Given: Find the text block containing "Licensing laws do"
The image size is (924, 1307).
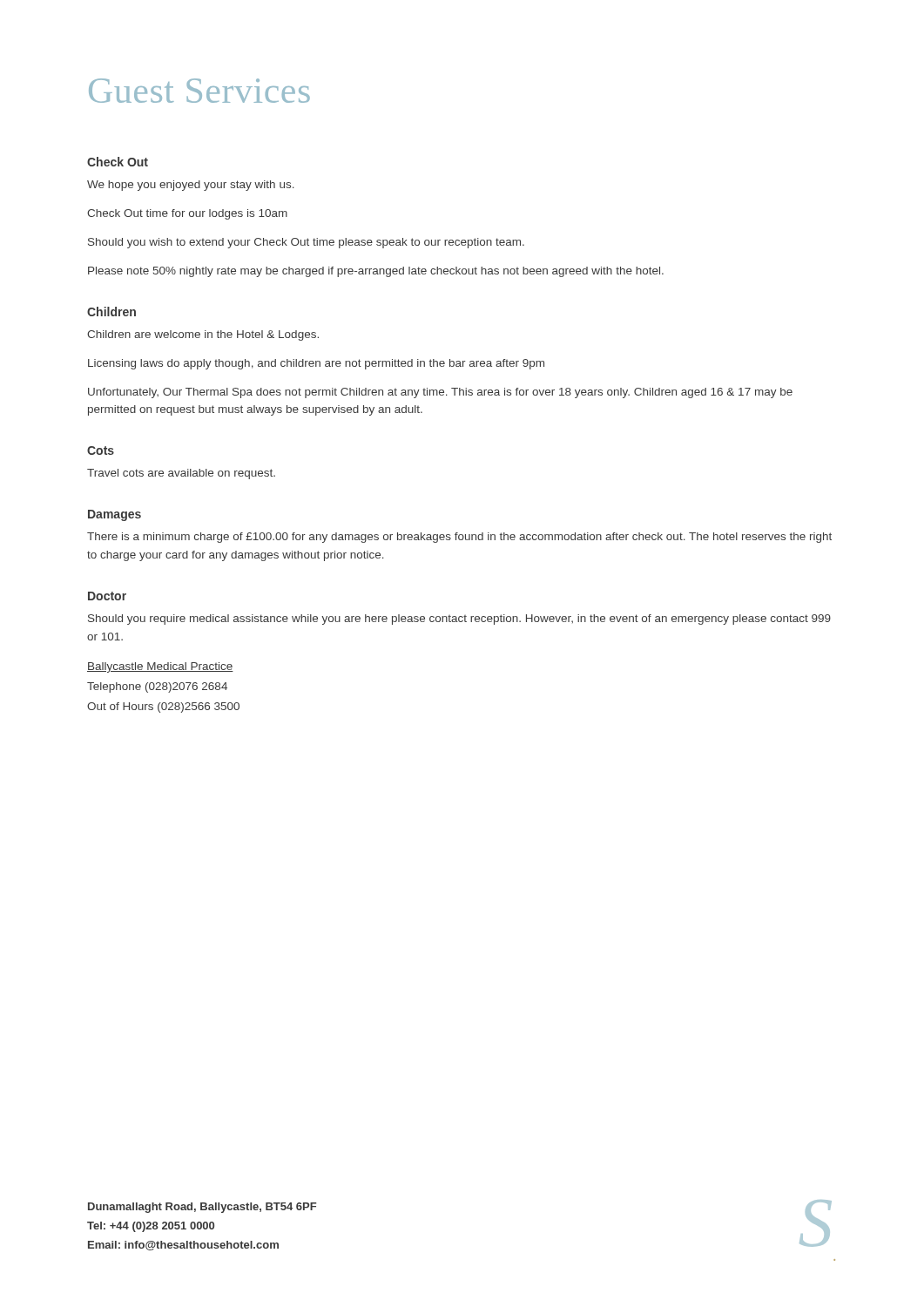Looking at the screenshot, I should tap(462, 363).
